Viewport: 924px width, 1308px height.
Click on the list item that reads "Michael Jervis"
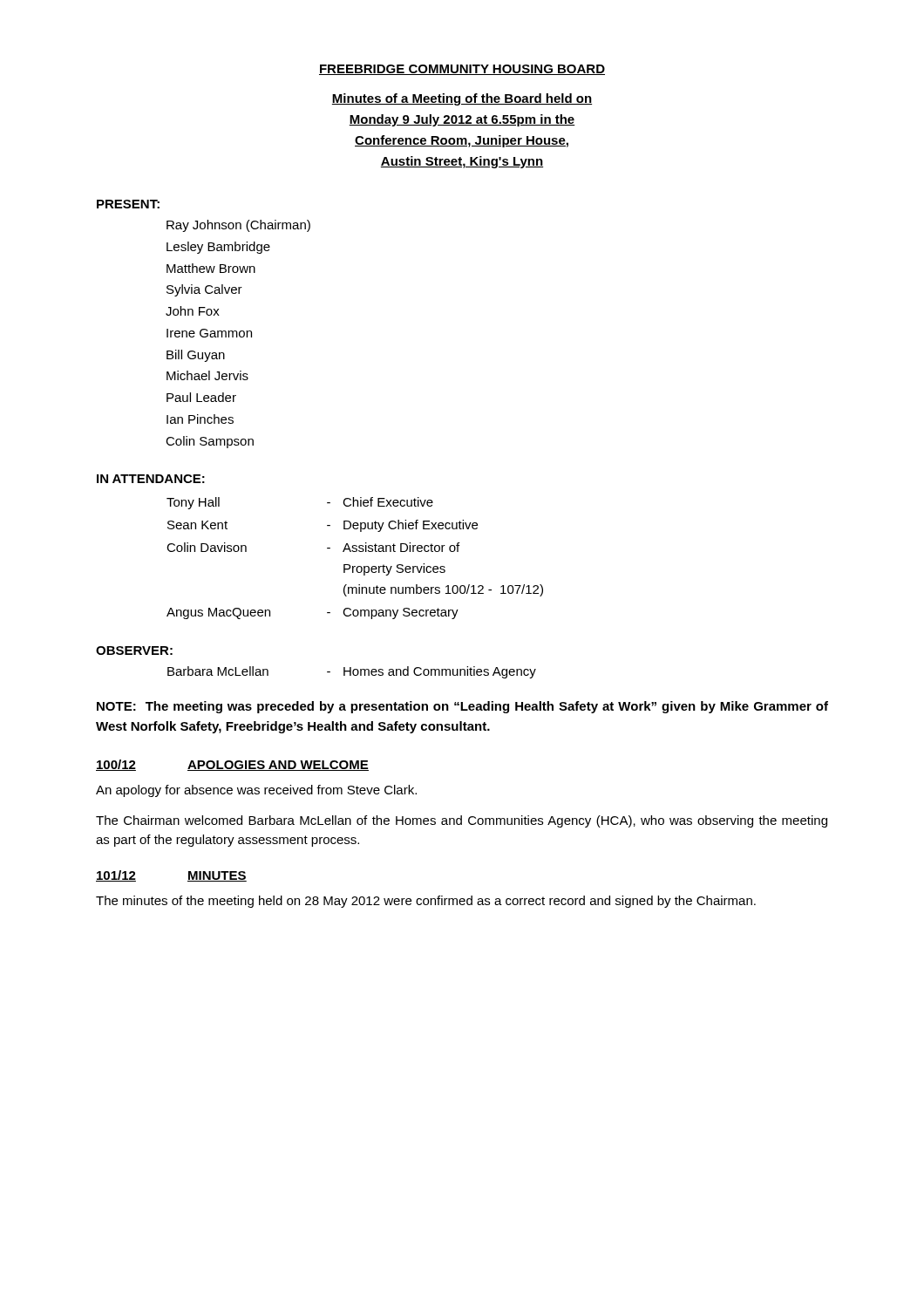click(x=207, y=376)
